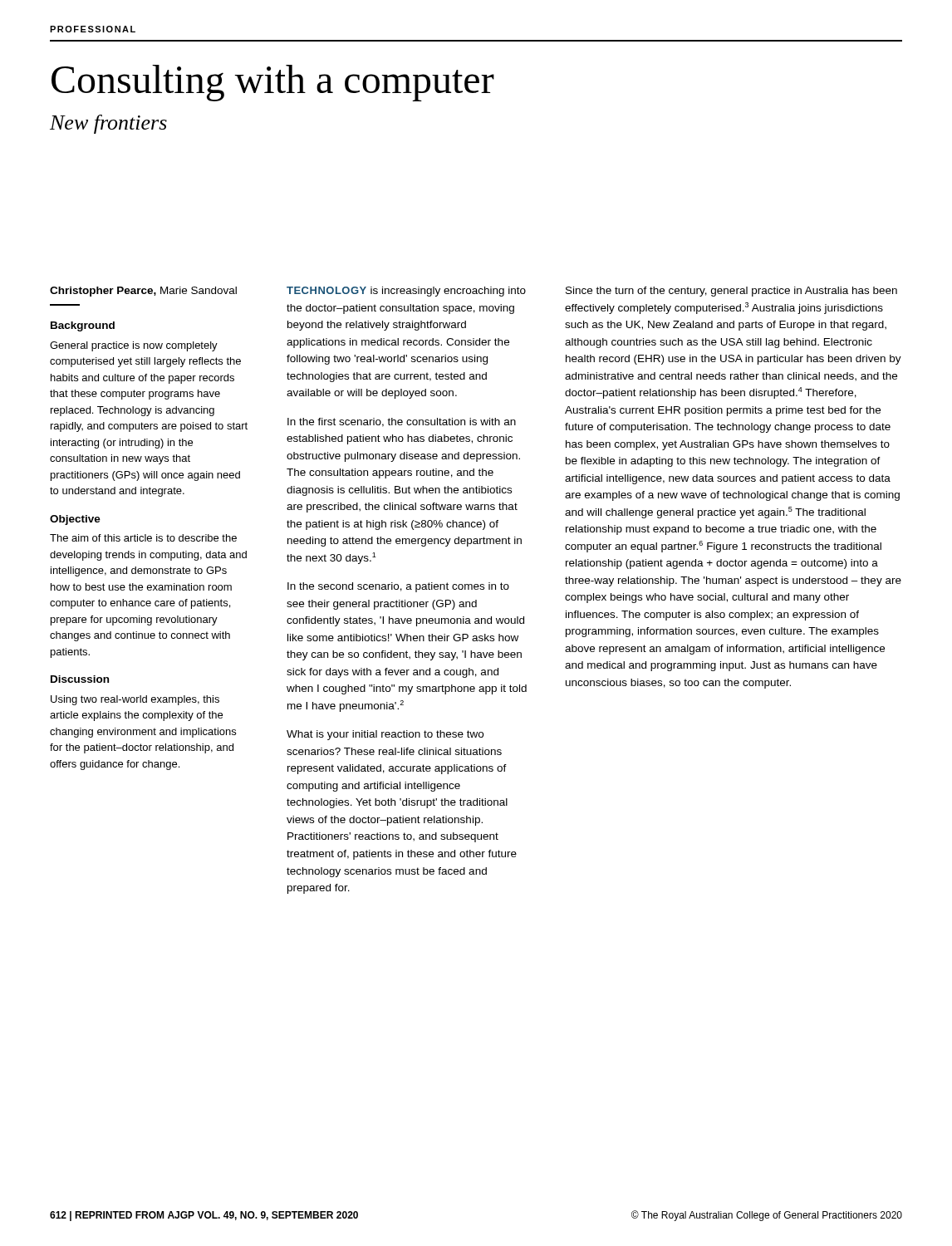This screenshot has height=1246, width=952.
Task: Locate the block of text that opens with "Using two real-world examples,"
Action: (x=143, y=731)
